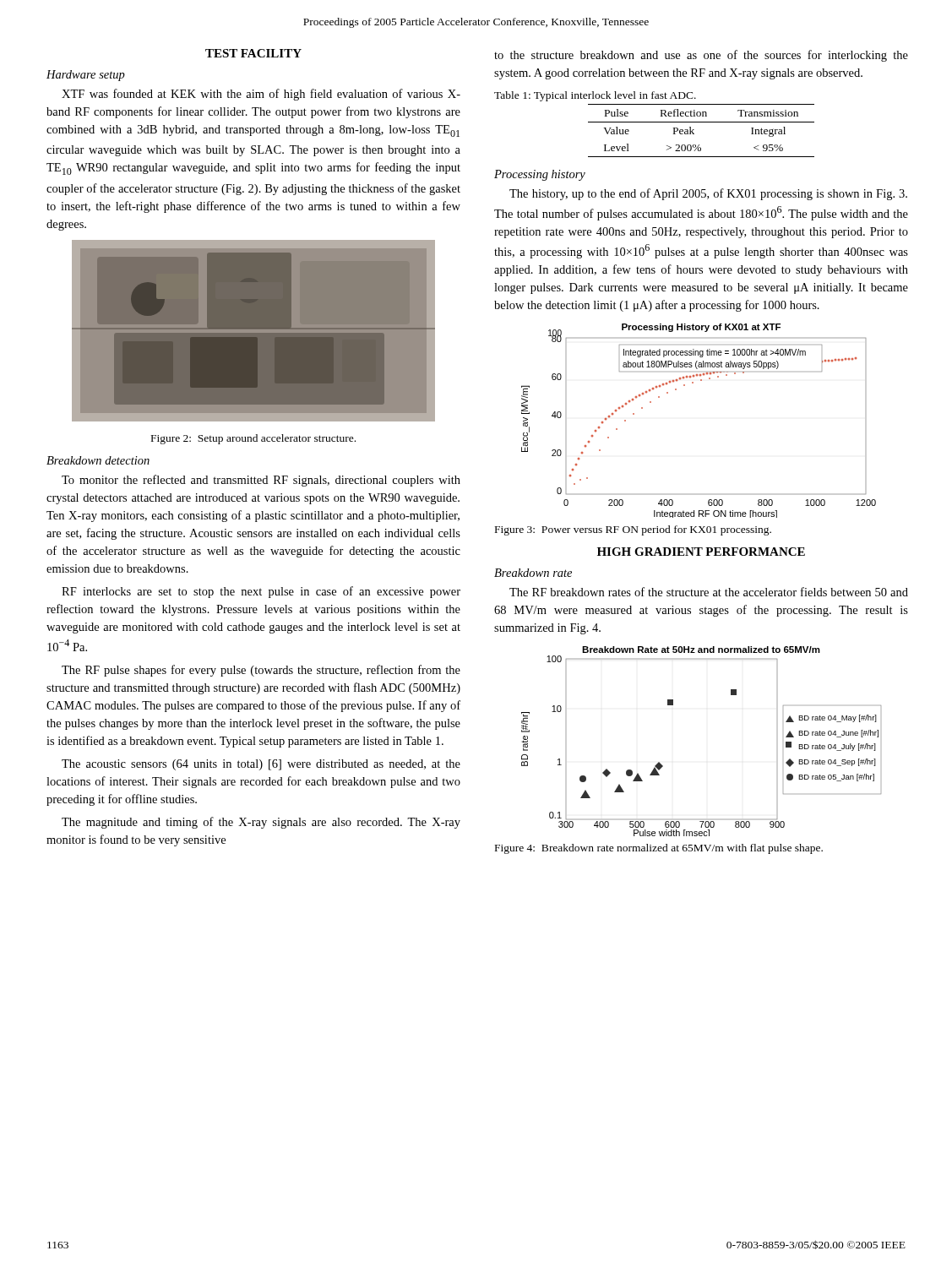Where does it say "Breakdown detection"?
Image resolution: width=952 pixels, height=1267 pixels.
pyautogui.click(x=98, y=460)
